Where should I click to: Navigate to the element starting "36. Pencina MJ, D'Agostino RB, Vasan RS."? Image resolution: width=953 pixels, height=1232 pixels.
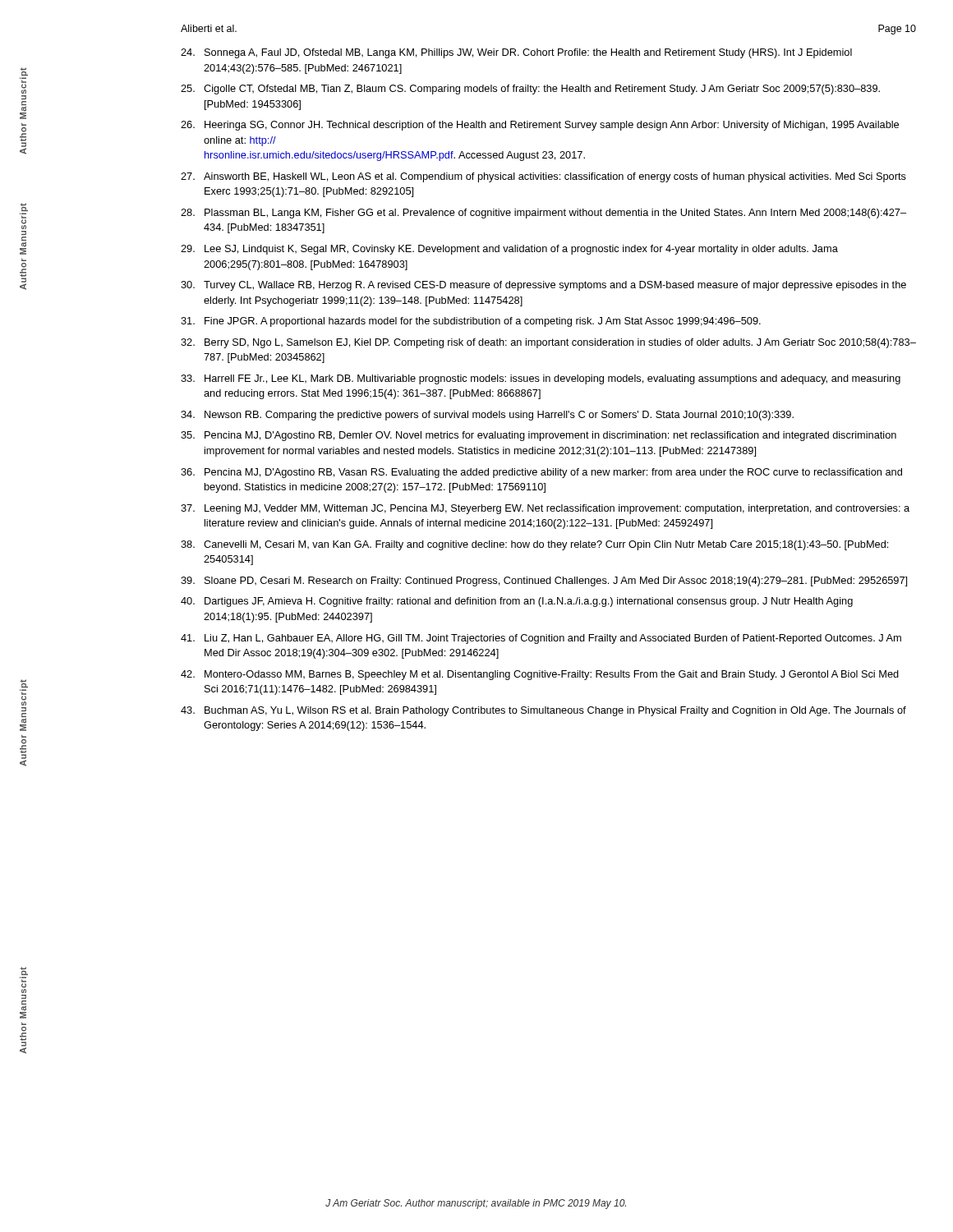548,480
